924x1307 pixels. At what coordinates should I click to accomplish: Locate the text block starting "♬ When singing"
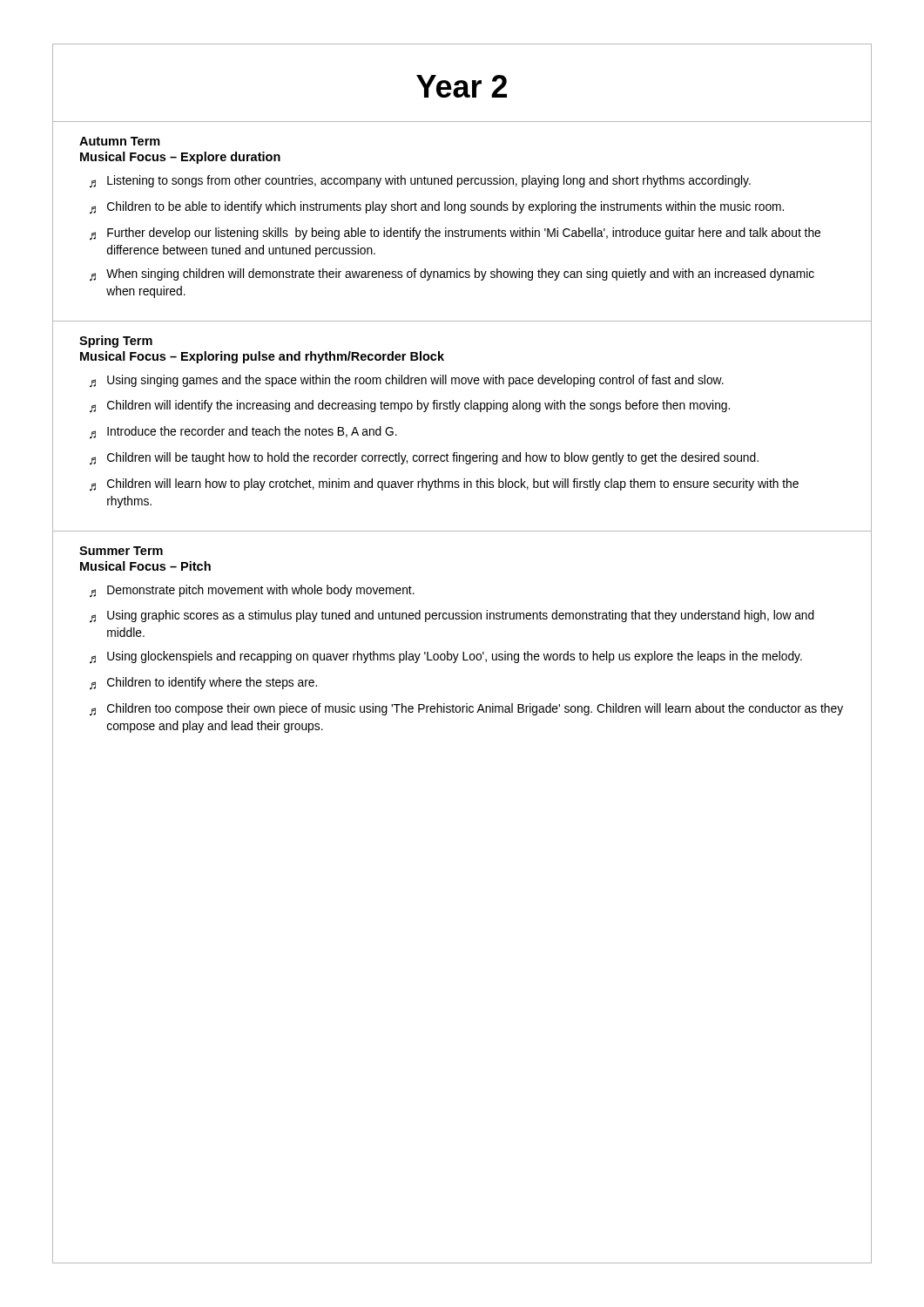click(466, 283)
